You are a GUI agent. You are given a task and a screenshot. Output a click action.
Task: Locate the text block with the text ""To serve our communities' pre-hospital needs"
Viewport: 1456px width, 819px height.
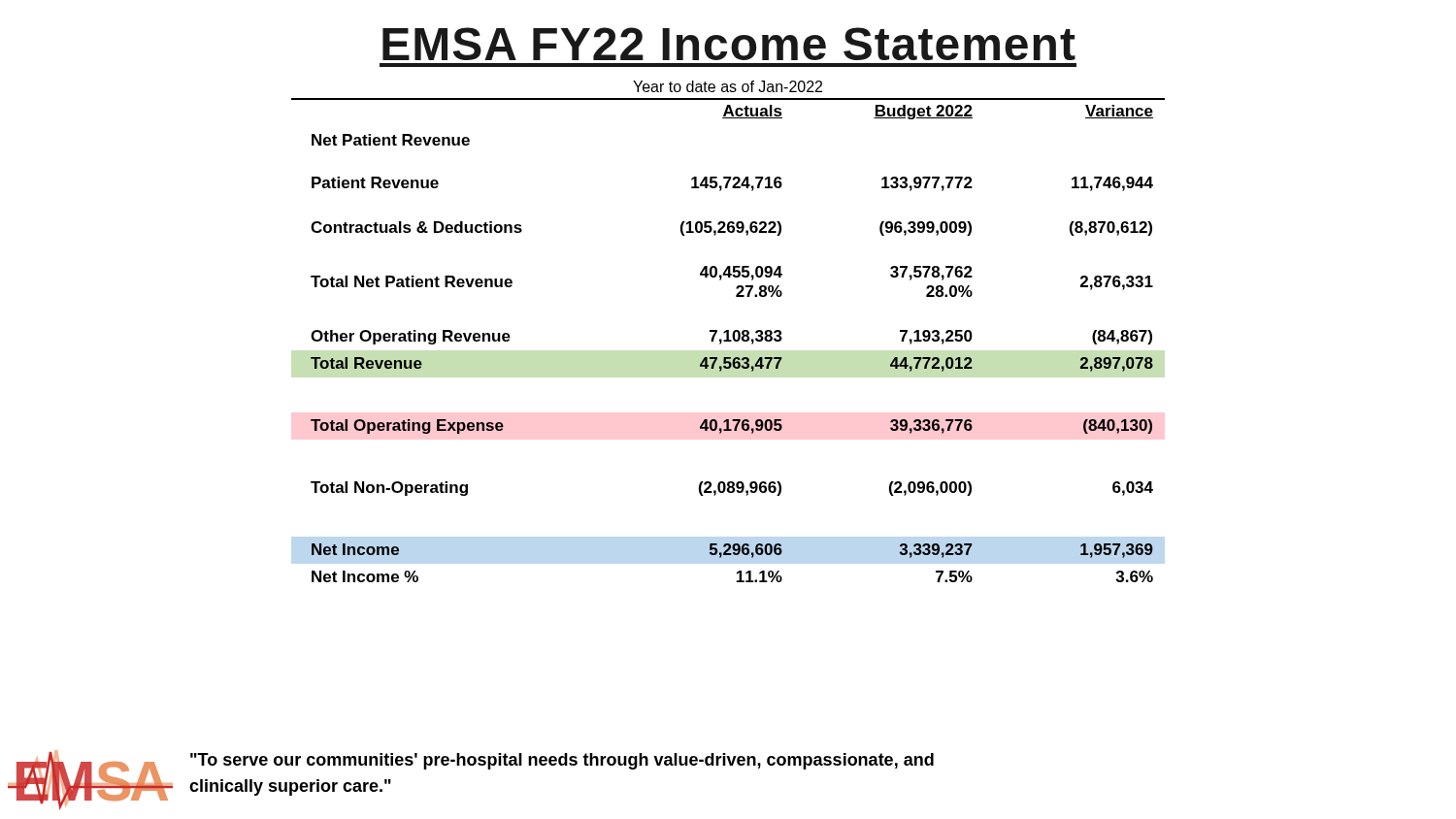coord(562,772)
